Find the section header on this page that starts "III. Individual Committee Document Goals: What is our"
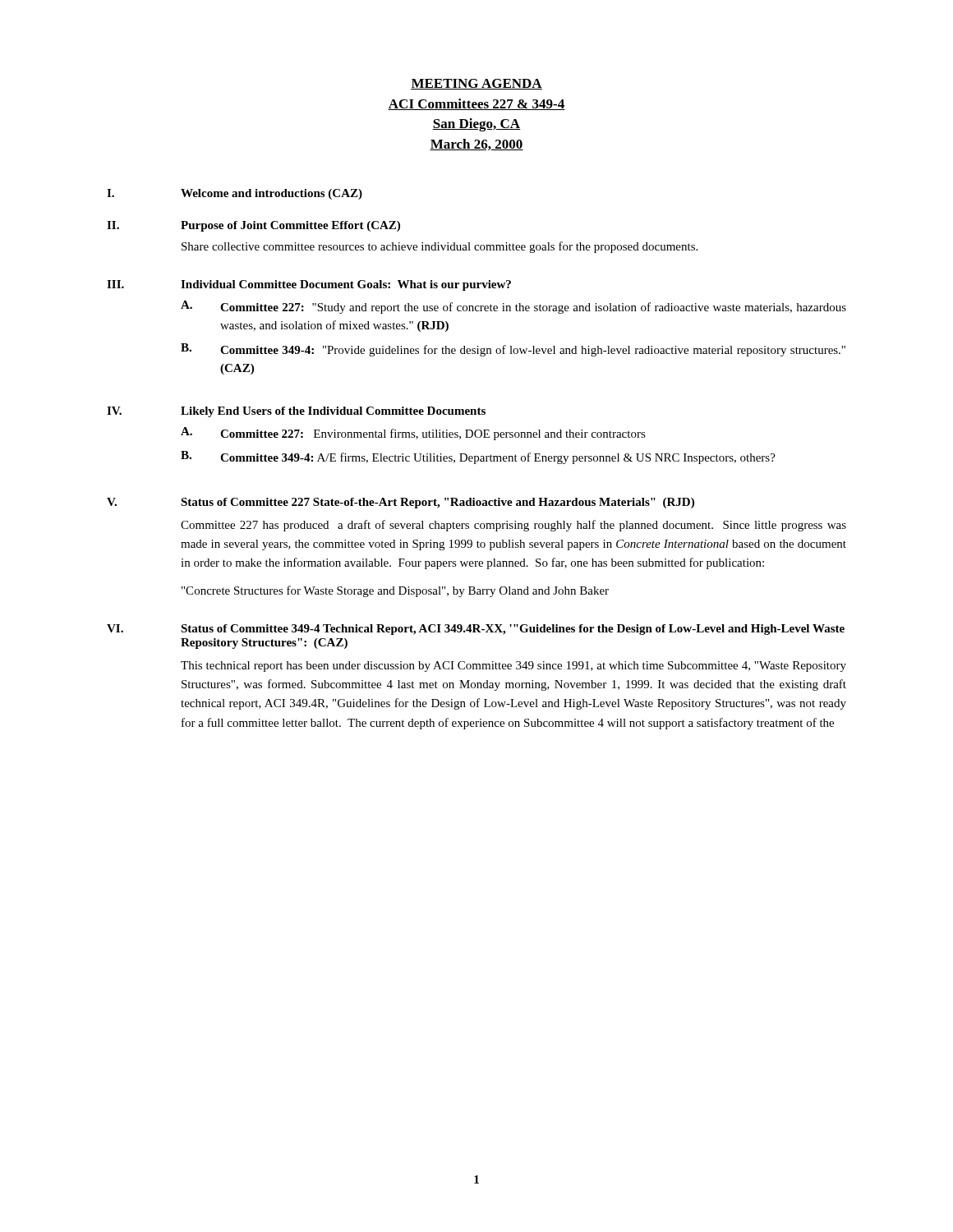 click(x=476, y=284)
